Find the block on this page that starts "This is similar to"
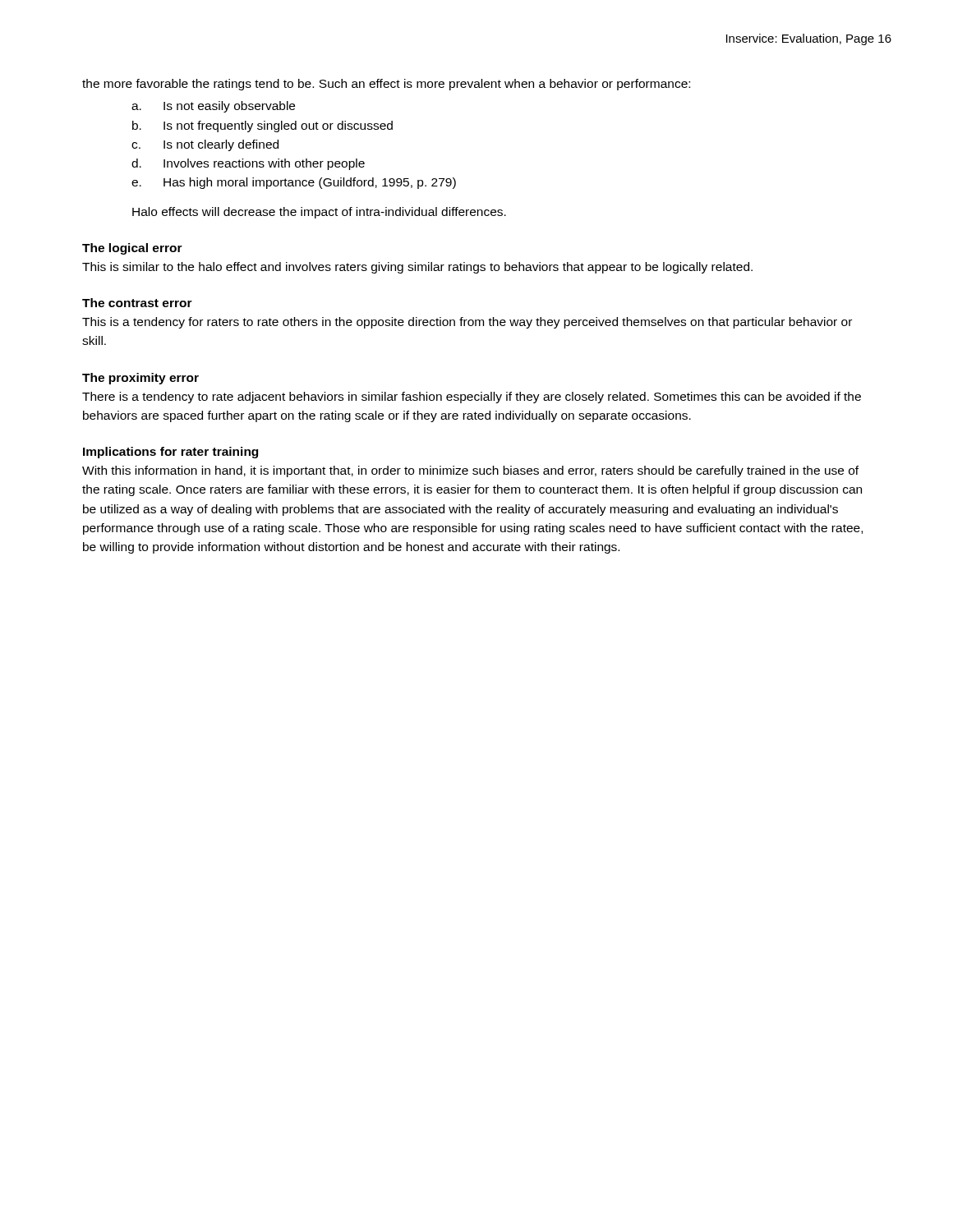The height and width of the screenshot is (1232, 953). coord(418,266)
